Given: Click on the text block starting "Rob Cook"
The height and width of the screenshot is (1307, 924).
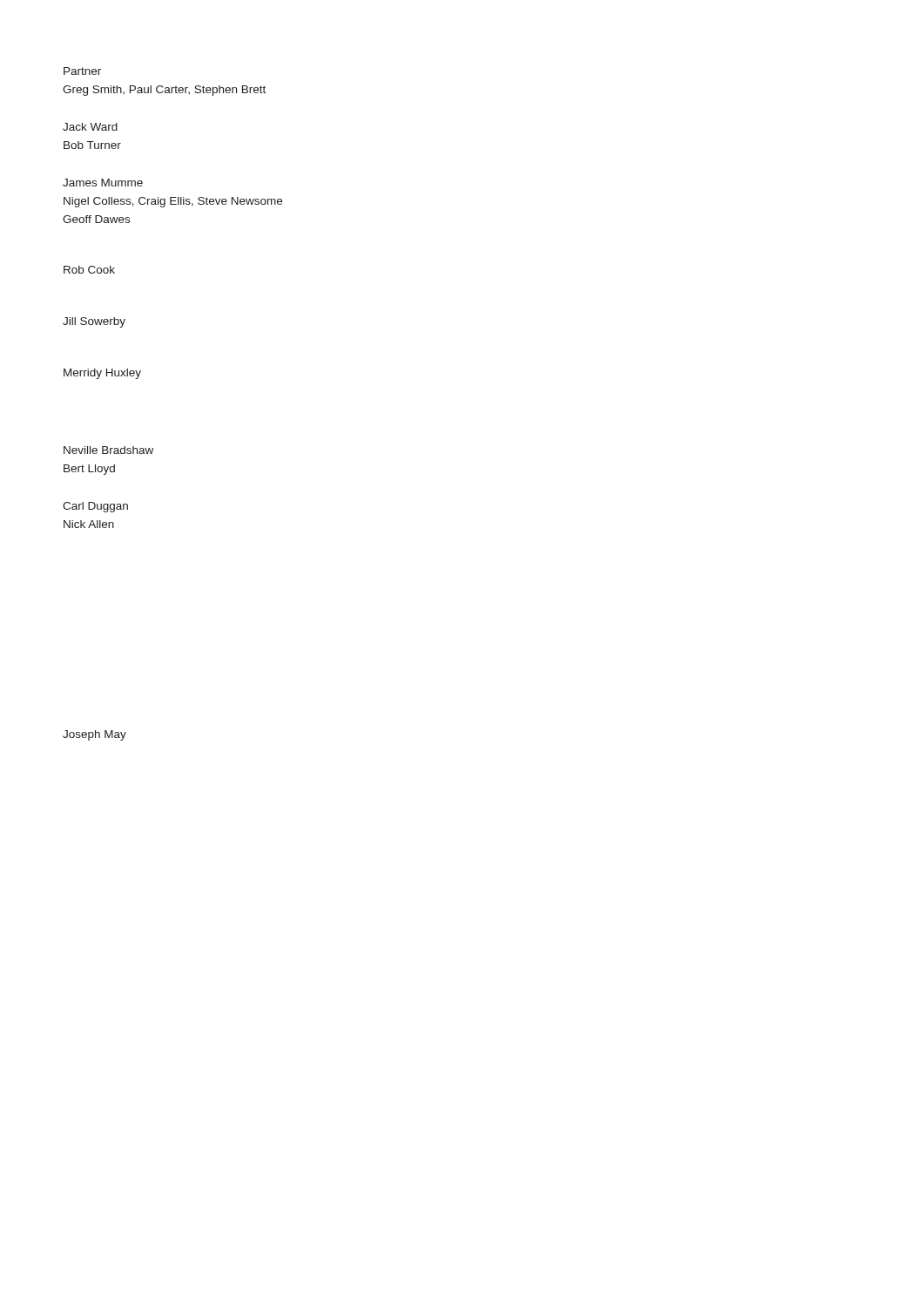Looking at the screenshot, I should (89, 270).
